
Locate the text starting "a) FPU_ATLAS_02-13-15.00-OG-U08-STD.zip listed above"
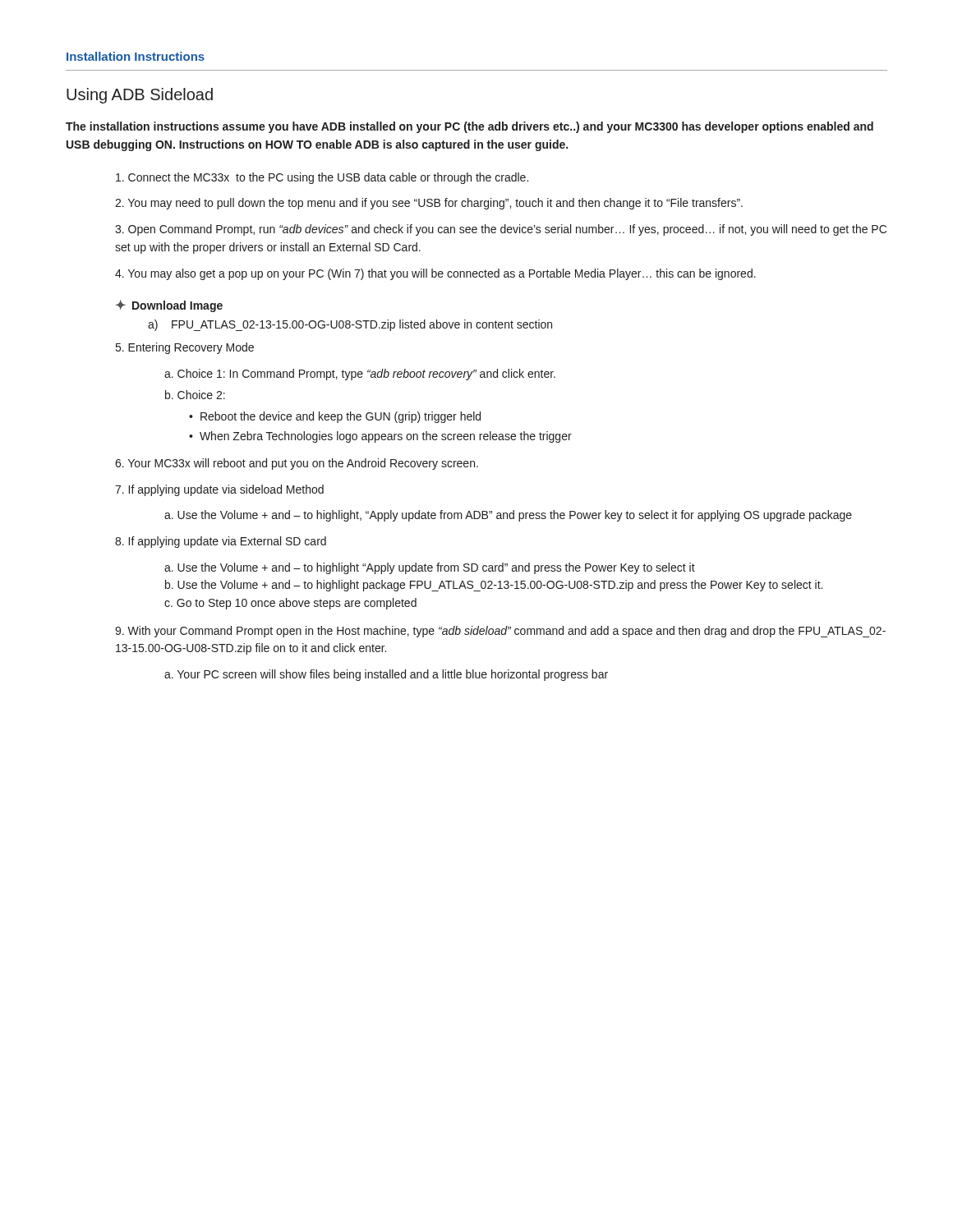pos(350,325)
